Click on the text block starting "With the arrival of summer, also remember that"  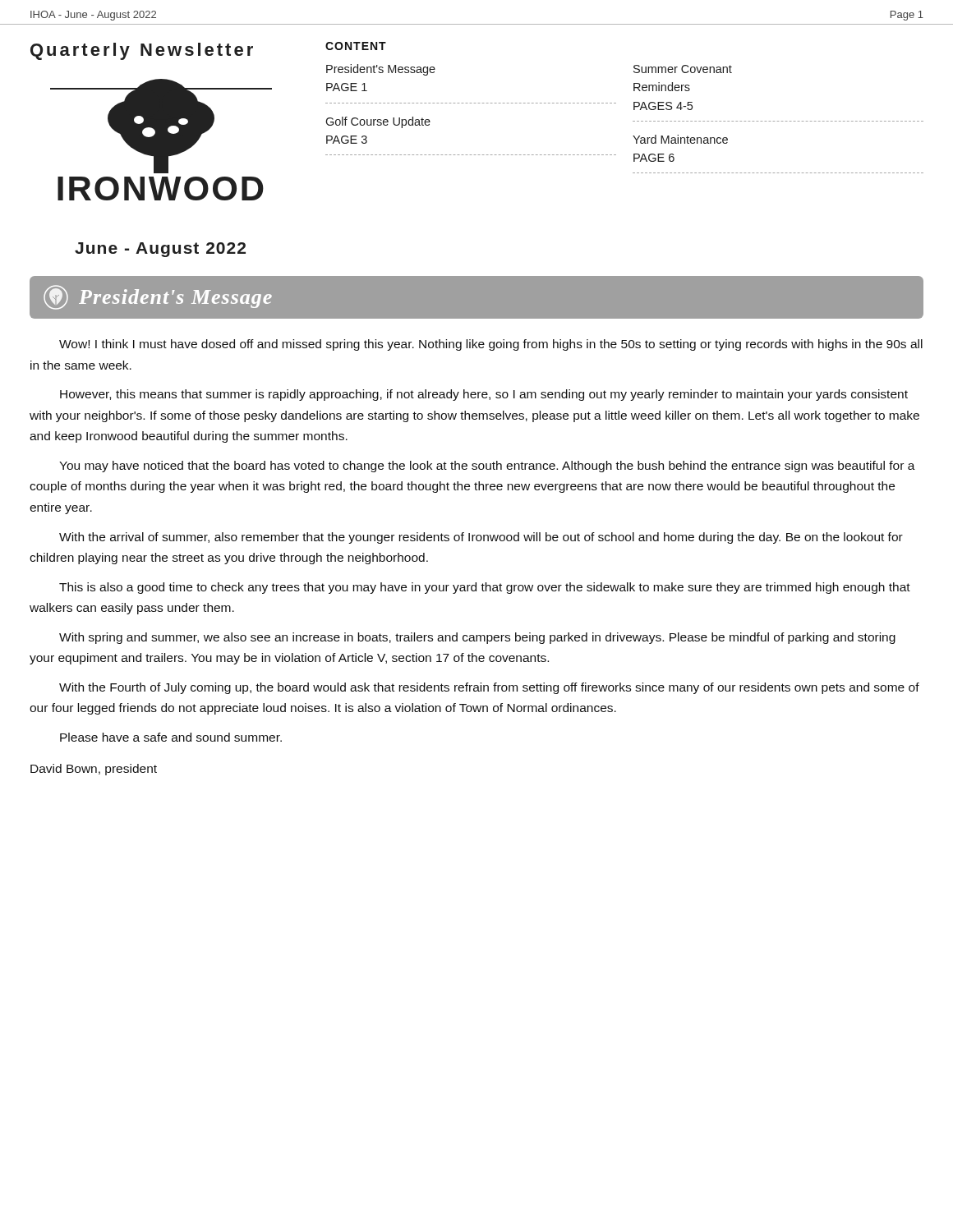point(476,547)
